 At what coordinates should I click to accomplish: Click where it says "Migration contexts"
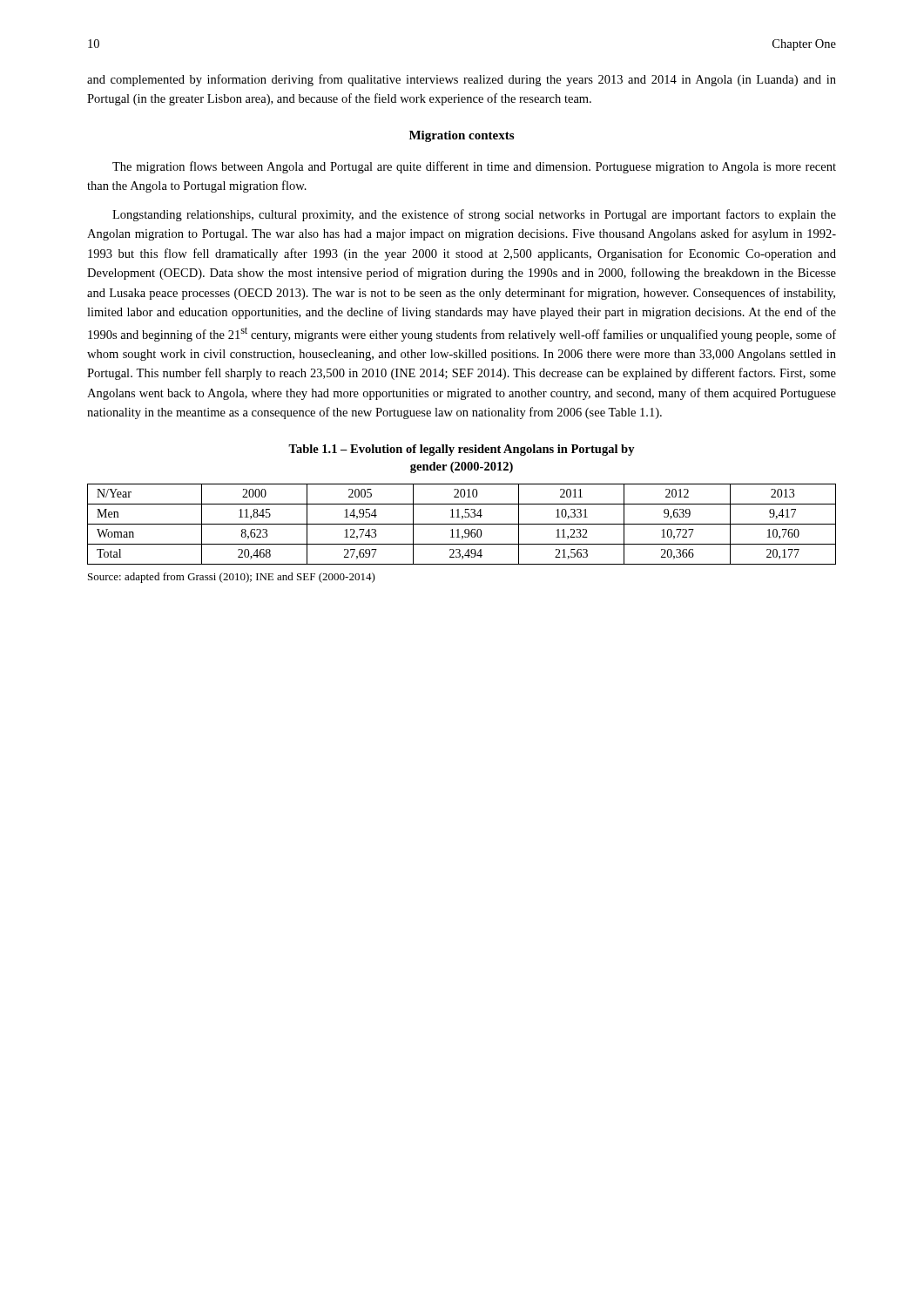462,135
